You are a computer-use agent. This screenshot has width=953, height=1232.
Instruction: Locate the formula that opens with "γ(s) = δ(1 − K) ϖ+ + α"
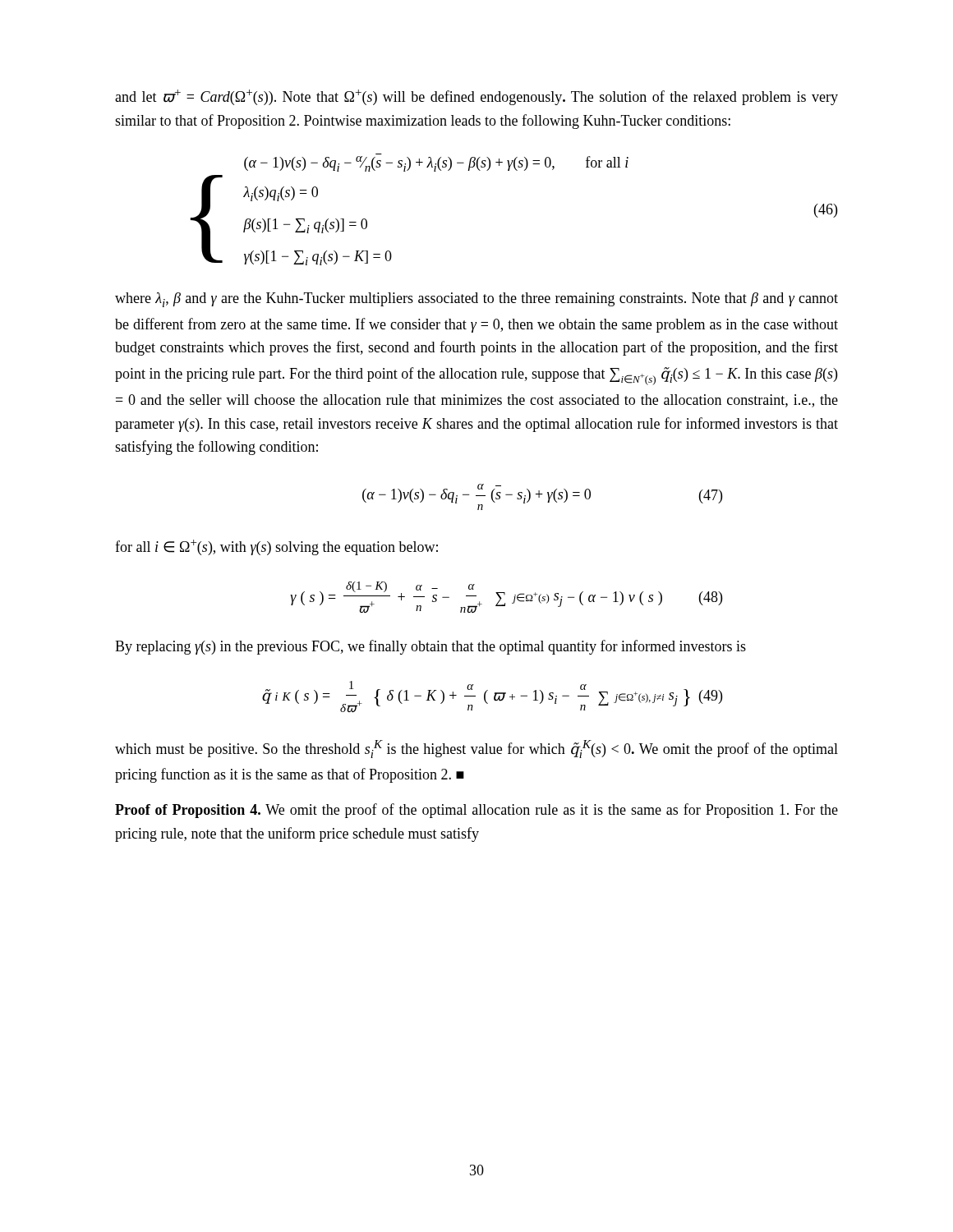[507, 597]
